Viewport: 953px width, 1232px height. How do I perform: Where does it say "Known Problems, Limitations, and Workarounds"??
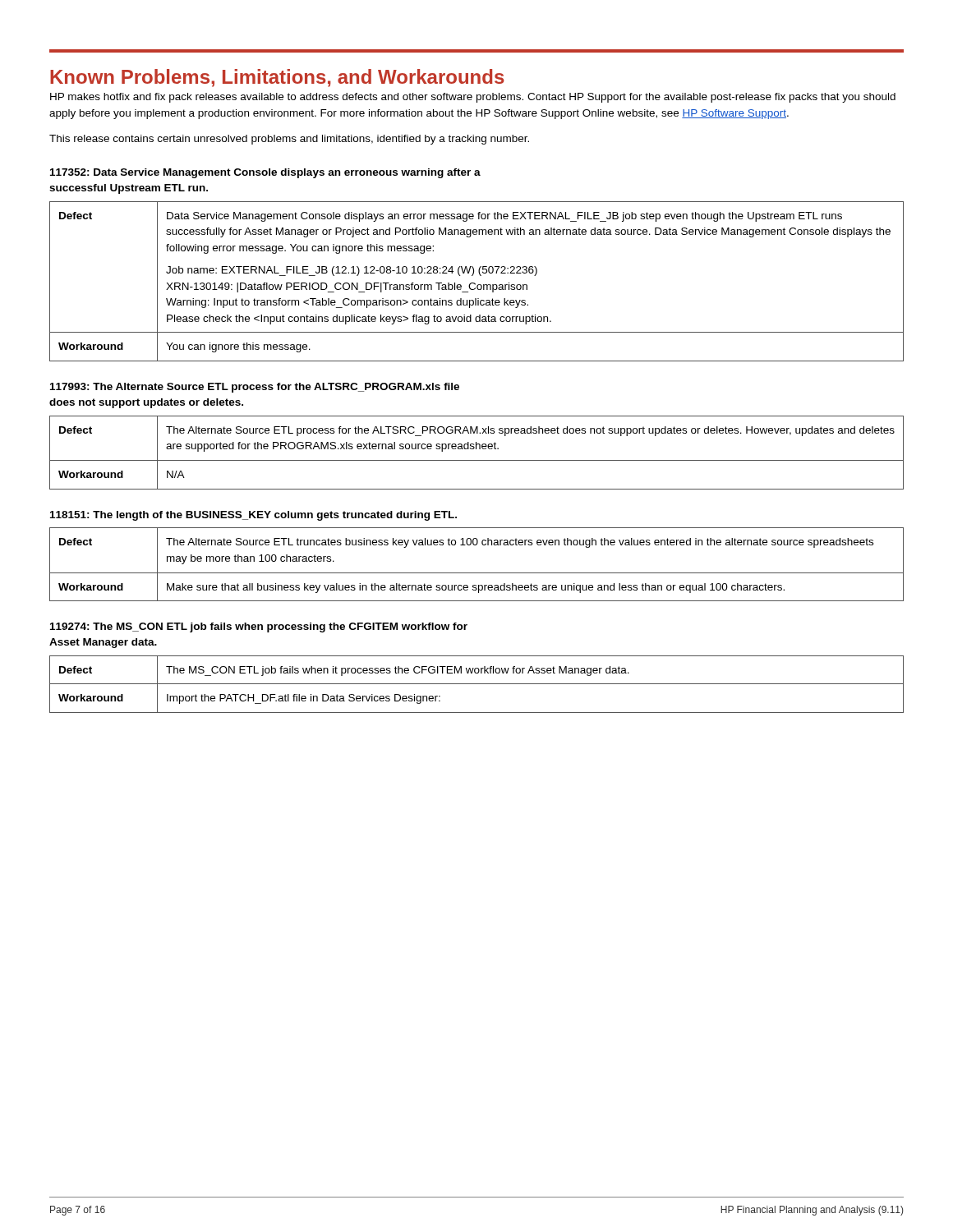pos(277,77)
